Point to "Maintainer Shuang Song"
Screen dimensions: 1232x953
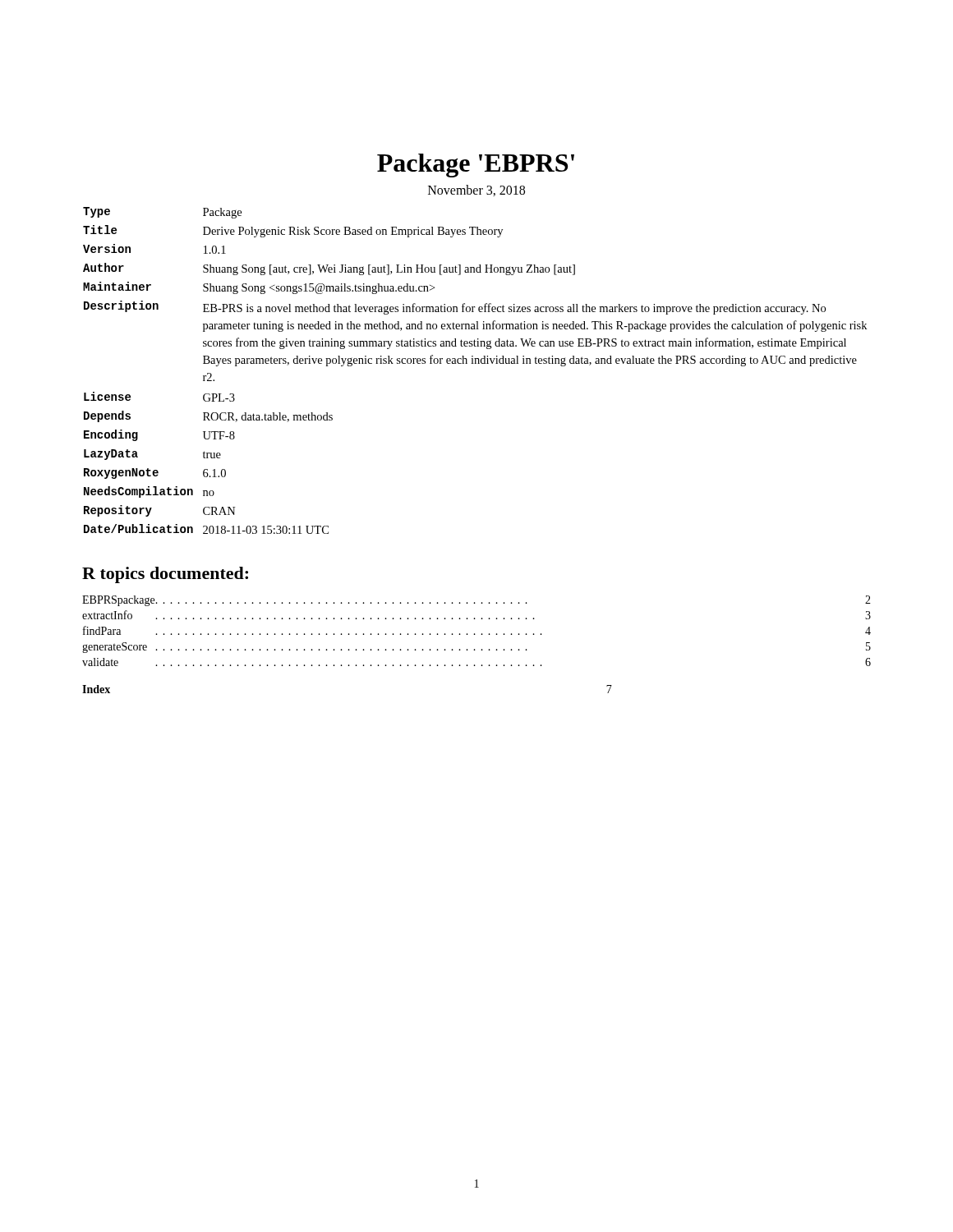pos(259,288)
